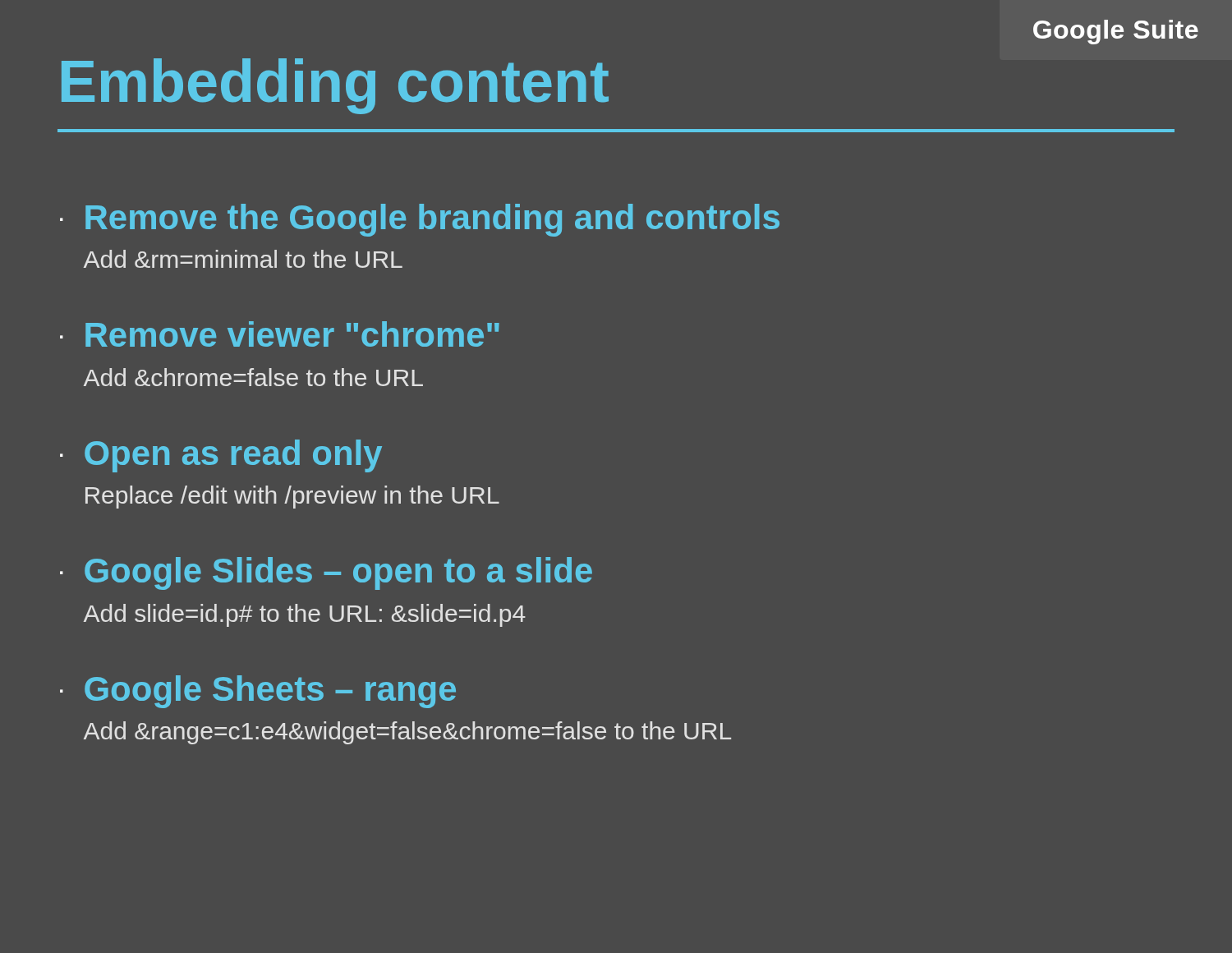The height and width of the screenshot is (953, 1232).
Task: Select the list item that reads "· Remove the Google branding and controls Add"
Action: pos(419,236)
